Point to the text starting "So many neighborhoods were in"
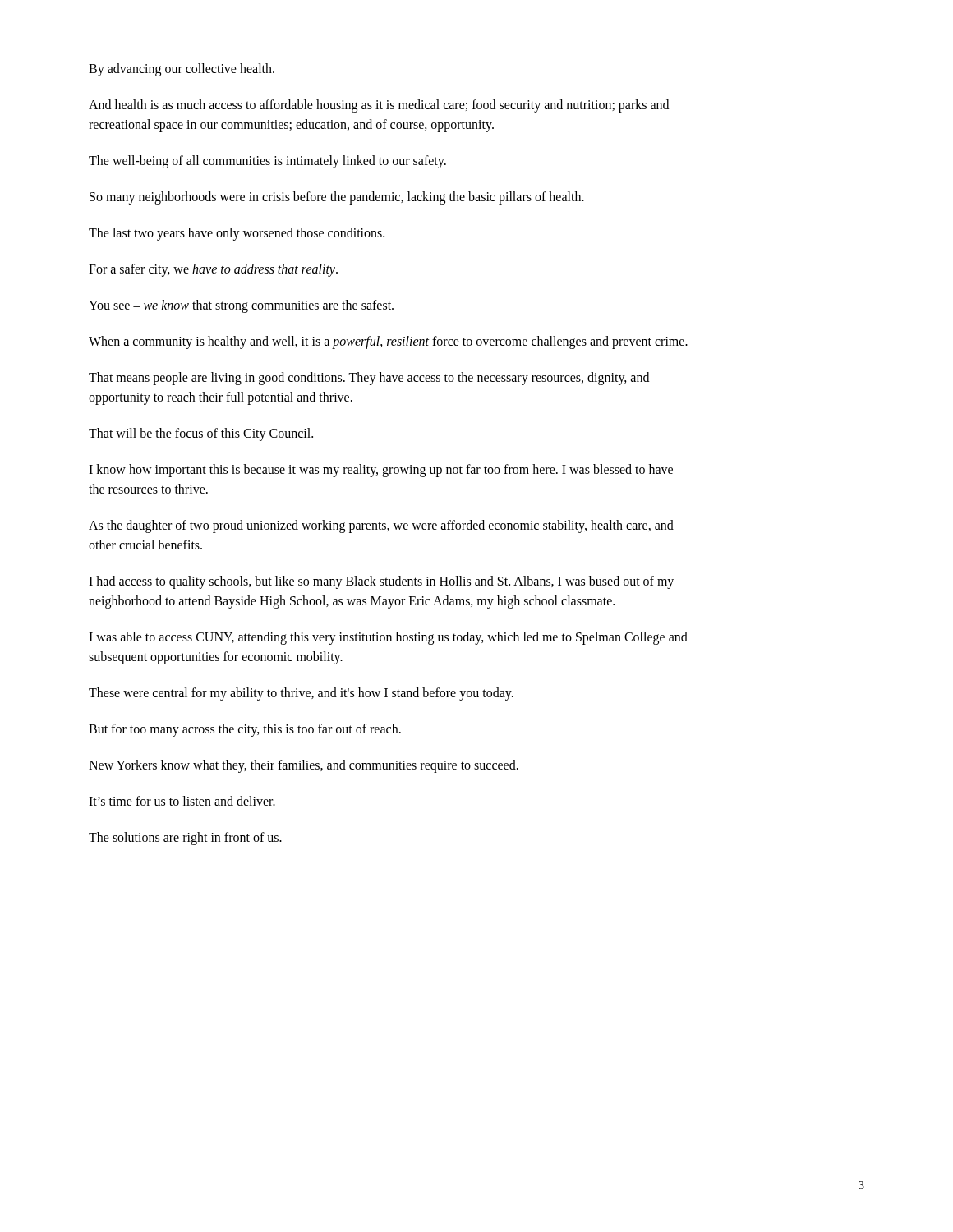 pyautogui.click(x=337, y=197)
